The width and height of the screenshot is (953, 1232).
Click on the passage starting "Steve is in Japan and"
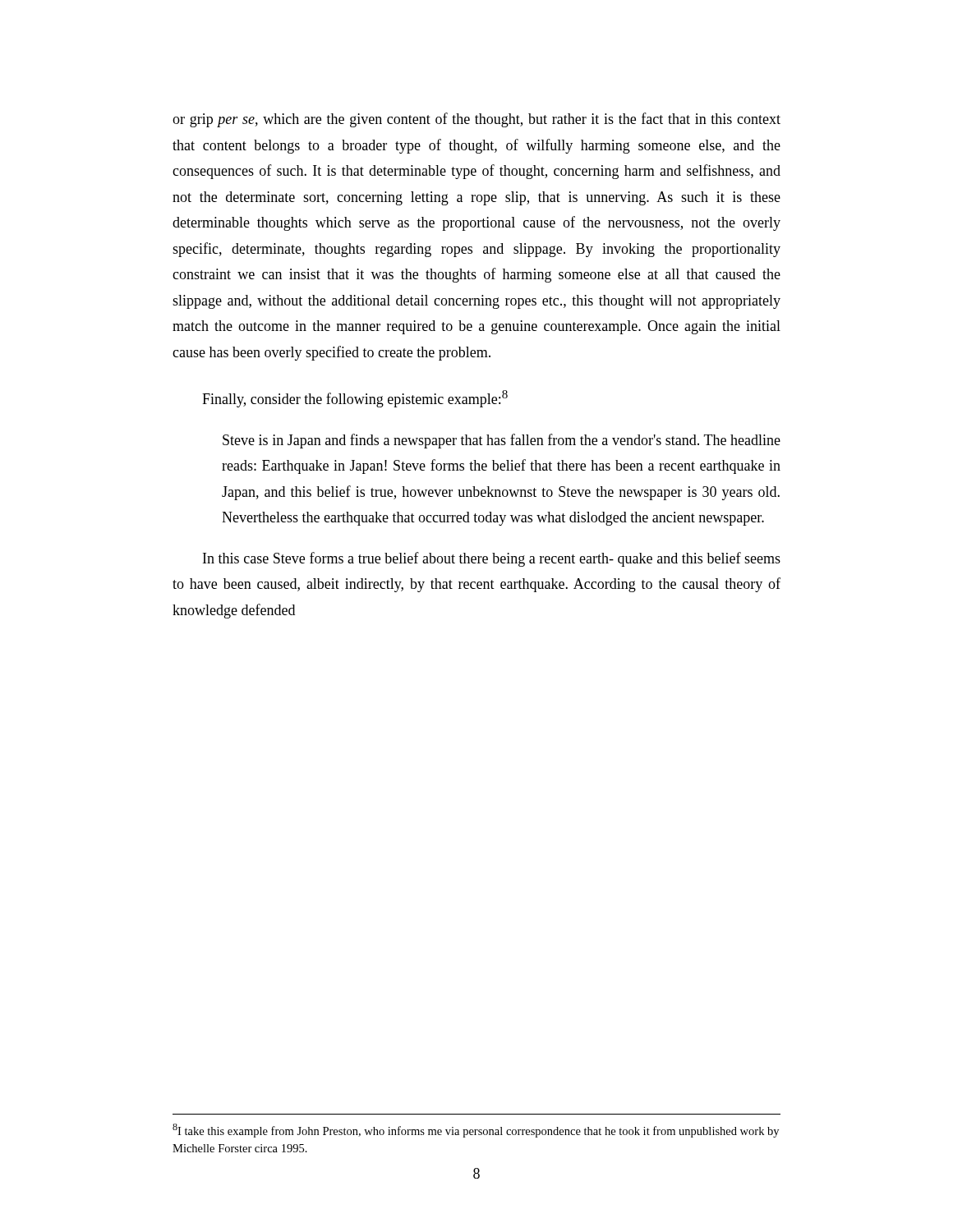501,479
